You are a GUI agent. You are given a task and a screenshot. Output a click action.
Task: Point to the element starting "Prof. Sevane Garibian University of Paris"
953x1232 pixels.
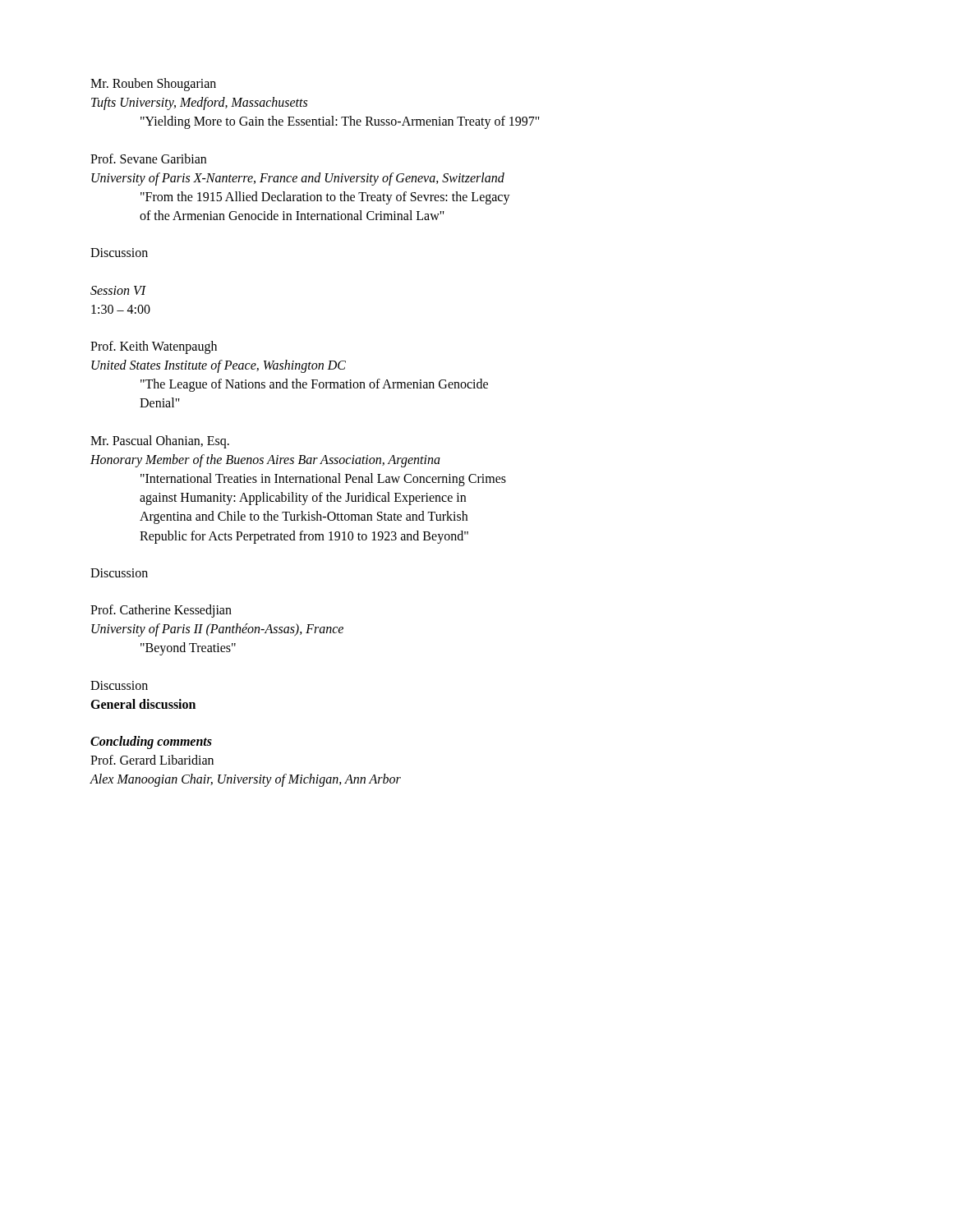(476, 187)
